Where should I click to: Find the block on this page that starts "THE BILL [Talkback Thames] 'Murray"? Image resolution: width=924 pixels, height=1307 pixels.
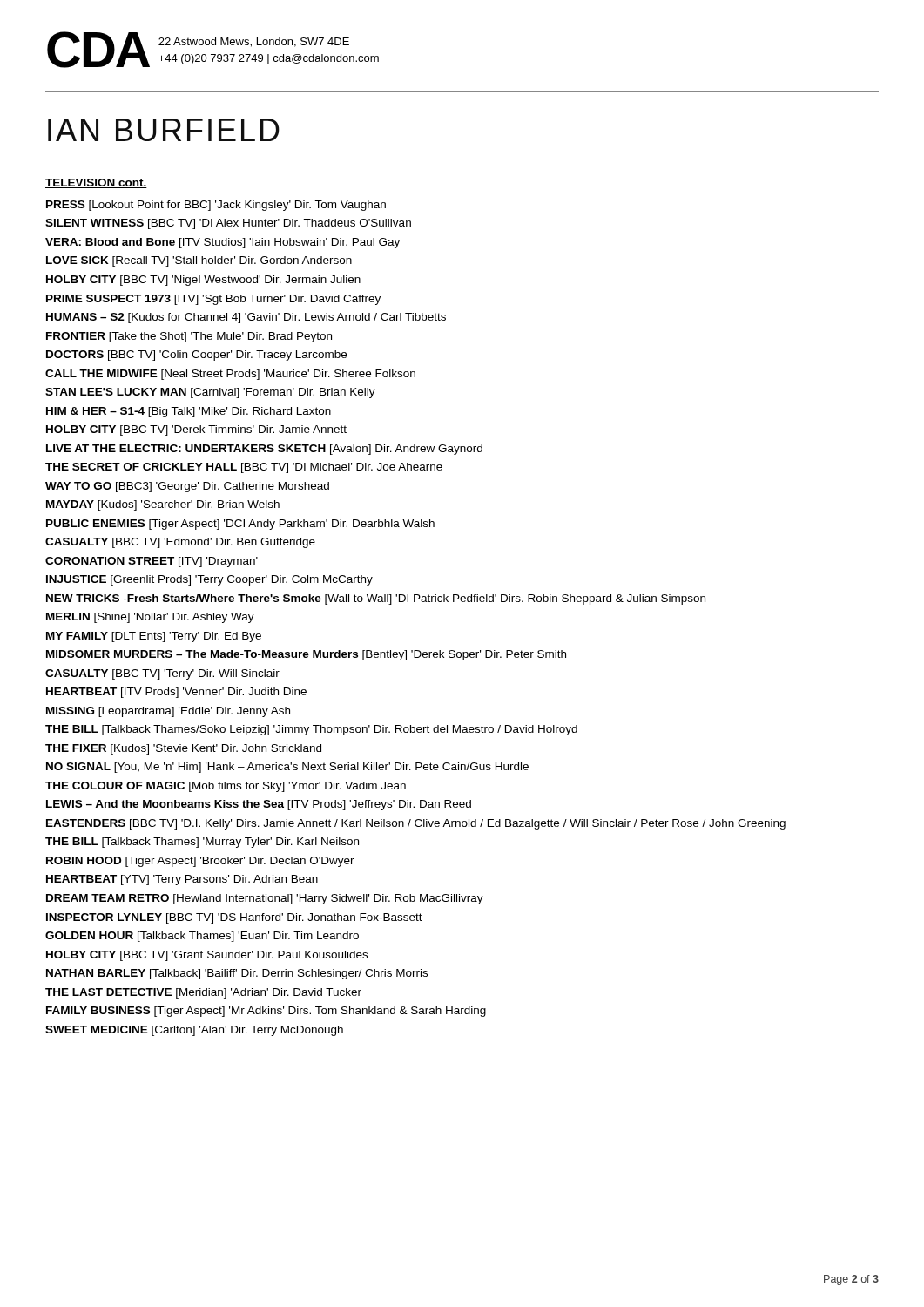click(202, 842)
